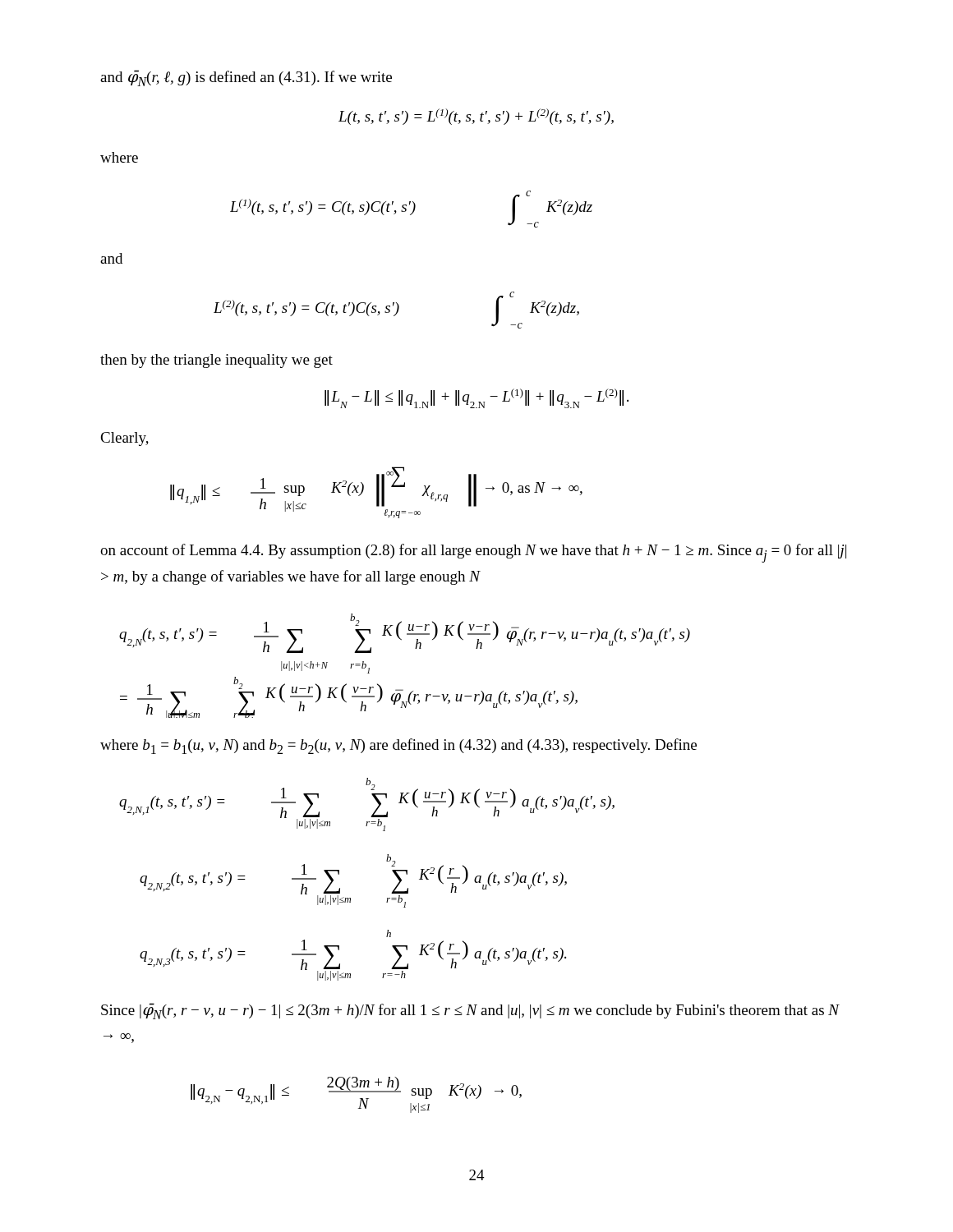This screenshot has height=1232, width=953.
Task: Click on the text block that reads "and φ̄N(r, ℓ, g) is defined"
Action: coord(246,78)
